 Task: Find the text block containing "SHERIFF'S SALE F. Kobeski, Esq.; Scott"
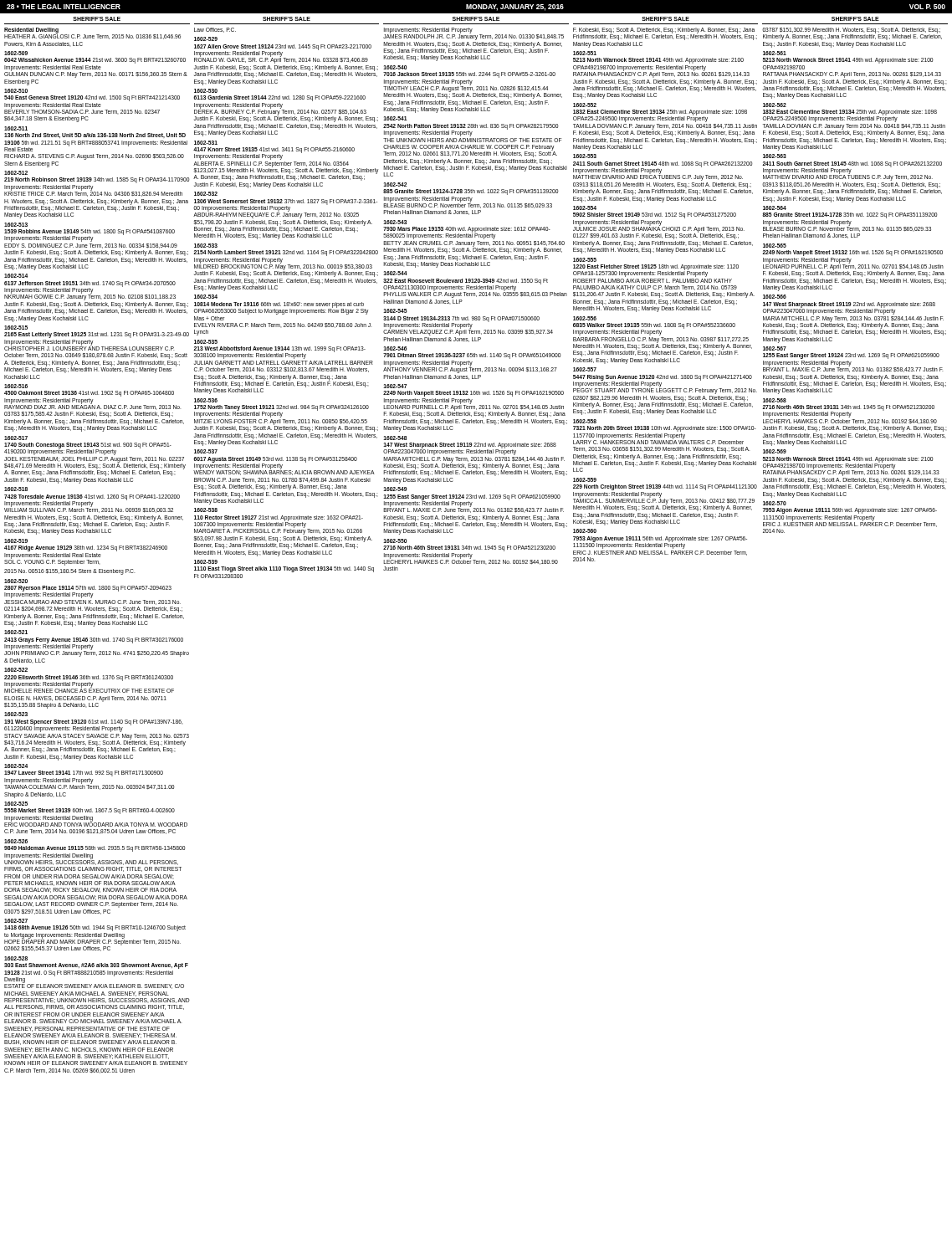[666, 290]
